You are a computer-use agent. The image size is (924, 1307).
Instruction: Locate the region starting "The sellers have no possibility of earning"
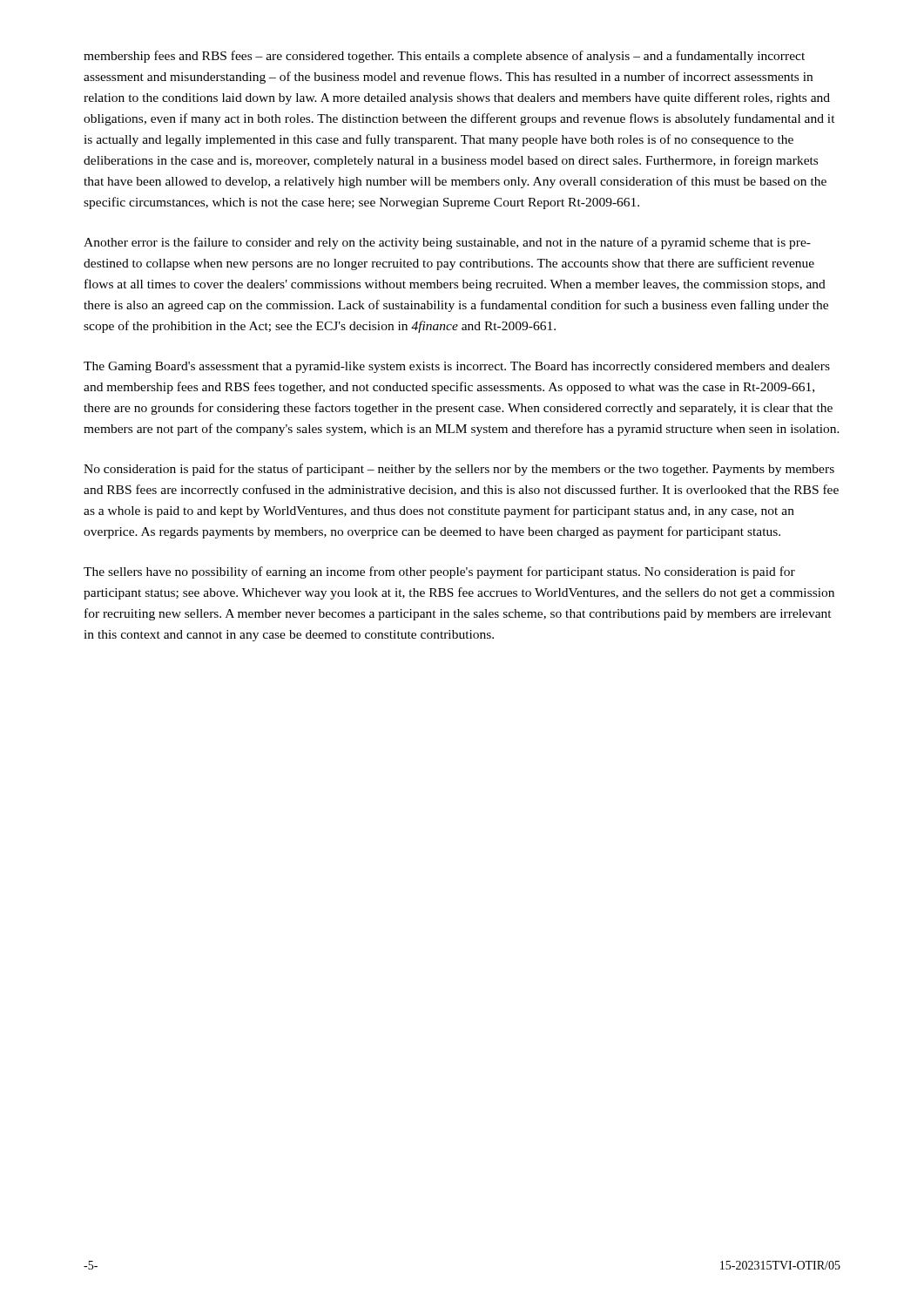(459, 603)
